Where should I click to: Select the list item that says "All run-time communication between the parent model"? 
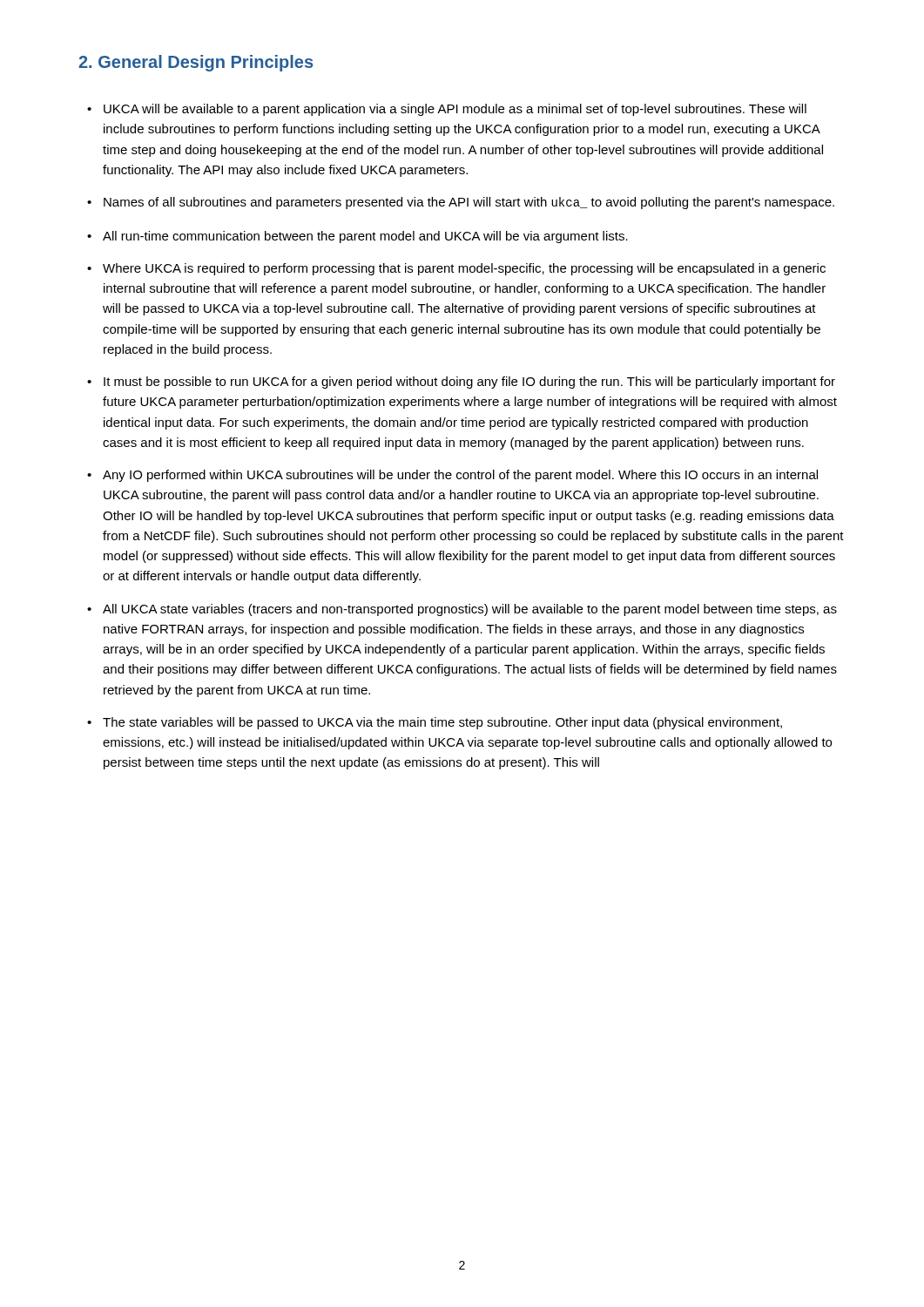coord(366,235)
